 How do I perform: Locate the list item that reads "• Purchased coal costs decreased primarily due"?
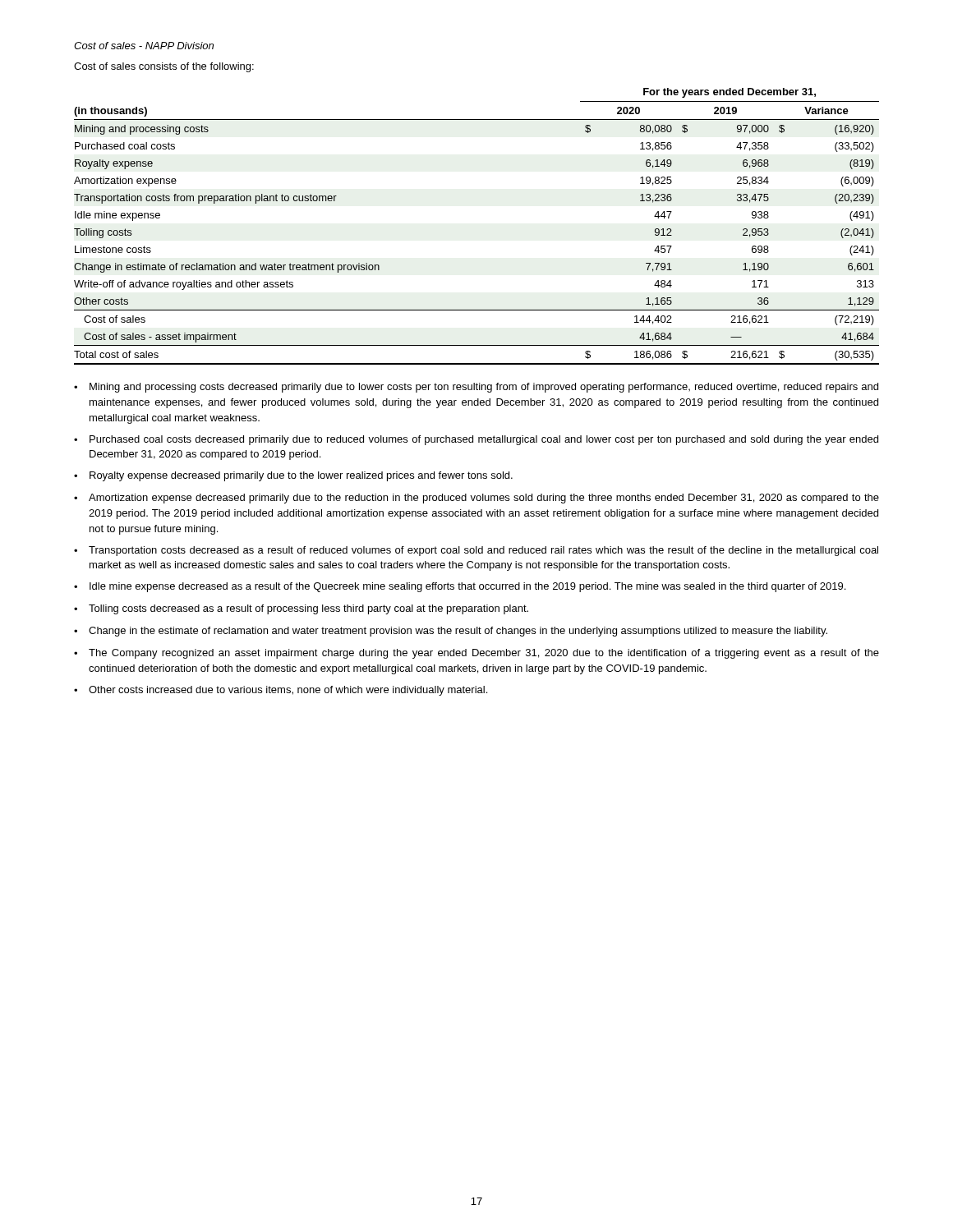[476, 447]
